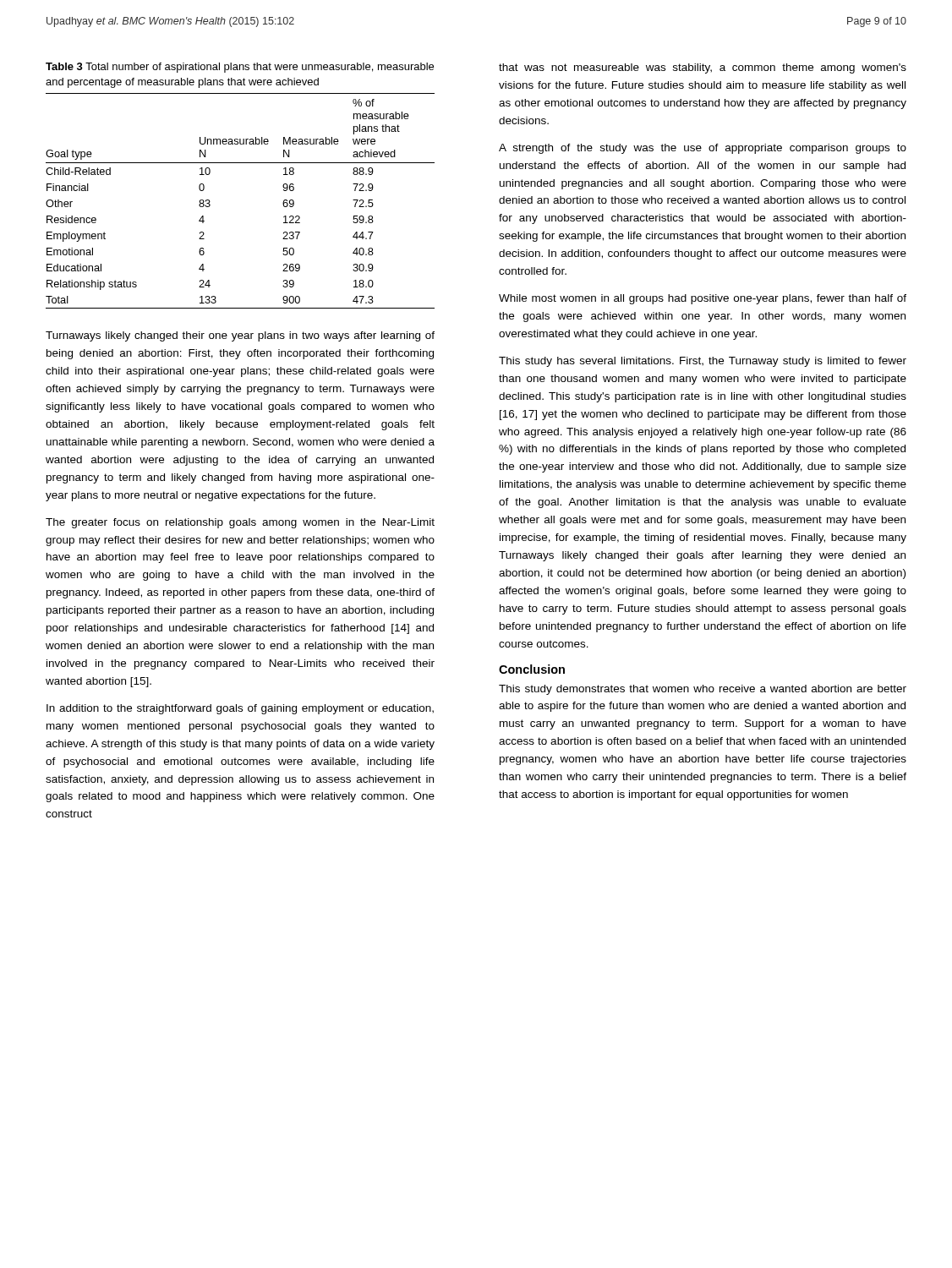Where is the passage that starts "that was not measureable was"?

(x=703, y=94)
